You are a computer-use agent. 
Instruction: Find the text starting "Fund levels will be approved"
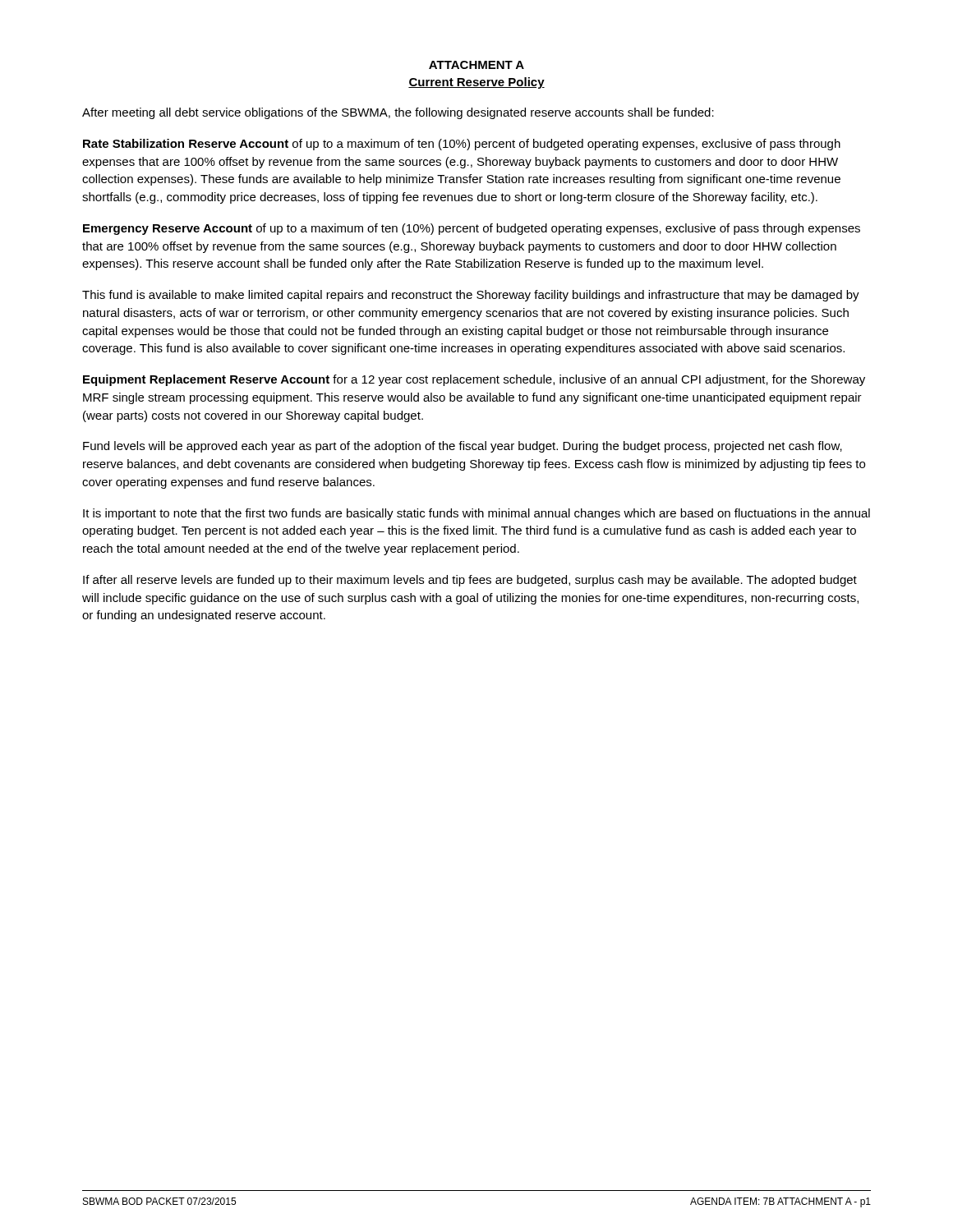(474, 464)
